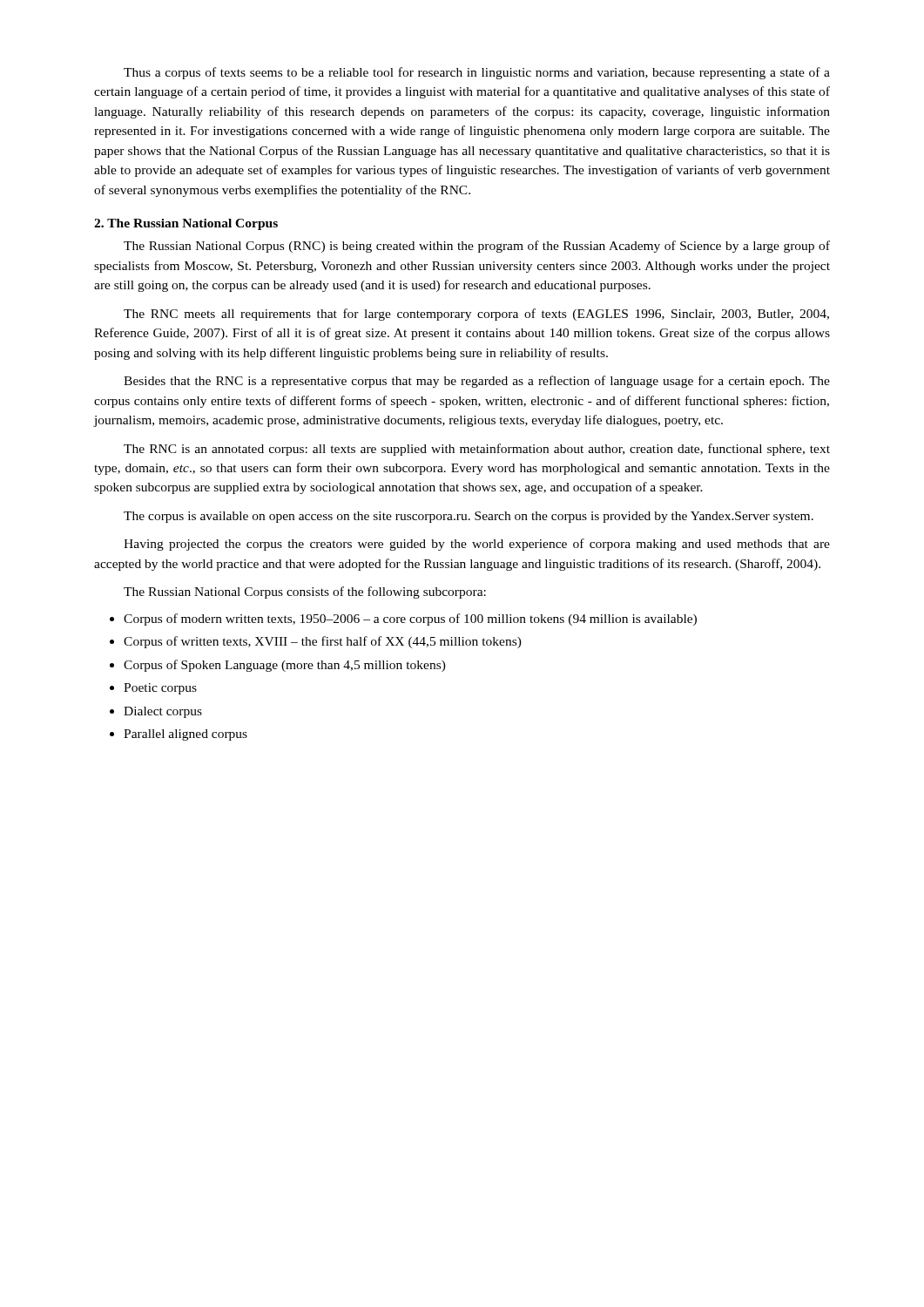The image size is (924, 1307).
Task: Point to the block beginning "Besides that the RNC is a representative"
Action: click(x=462, y=401)
